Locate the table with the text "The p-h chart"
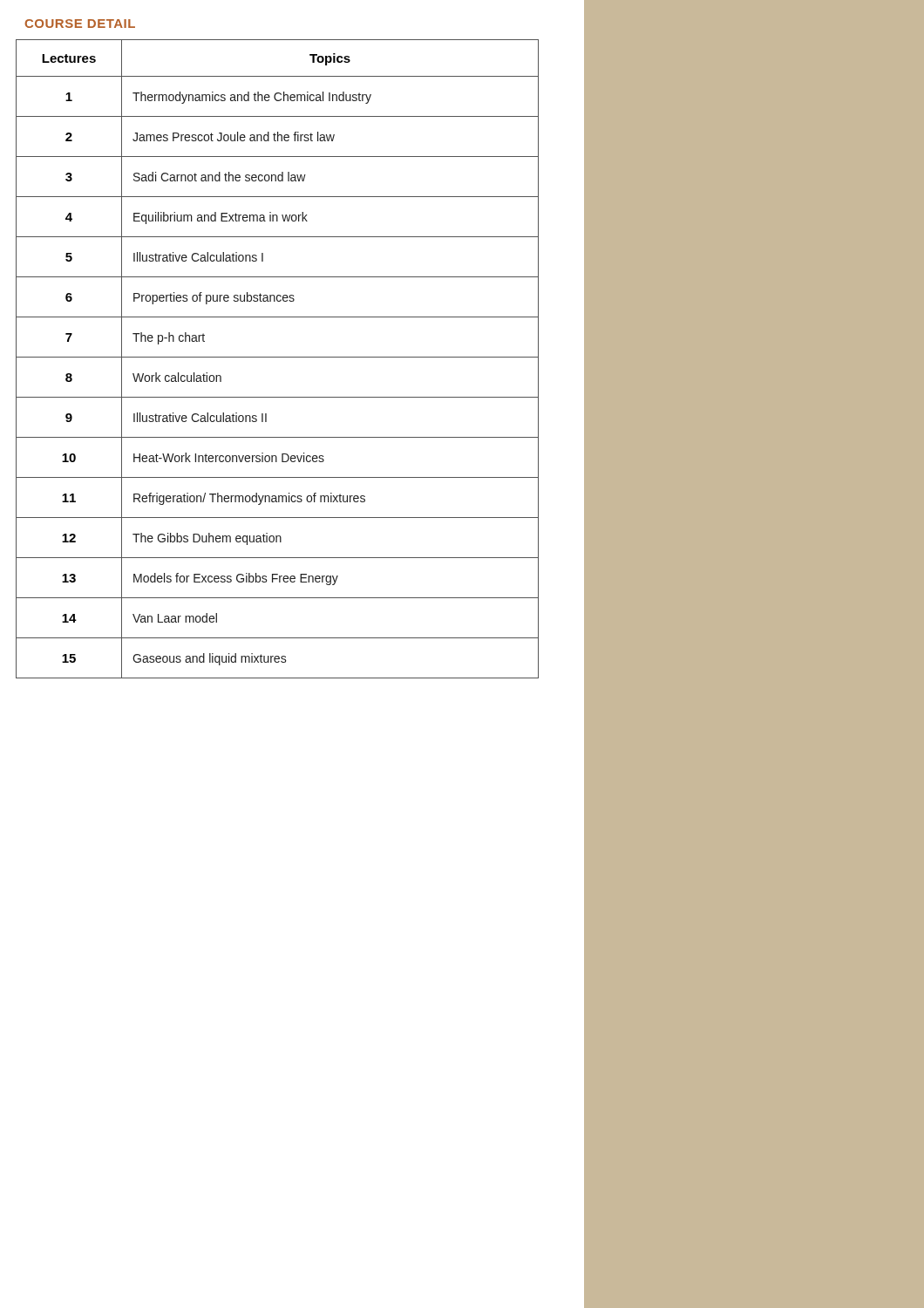The width and height of the screenshot is (924, 1308). click(x=277, y=359)
